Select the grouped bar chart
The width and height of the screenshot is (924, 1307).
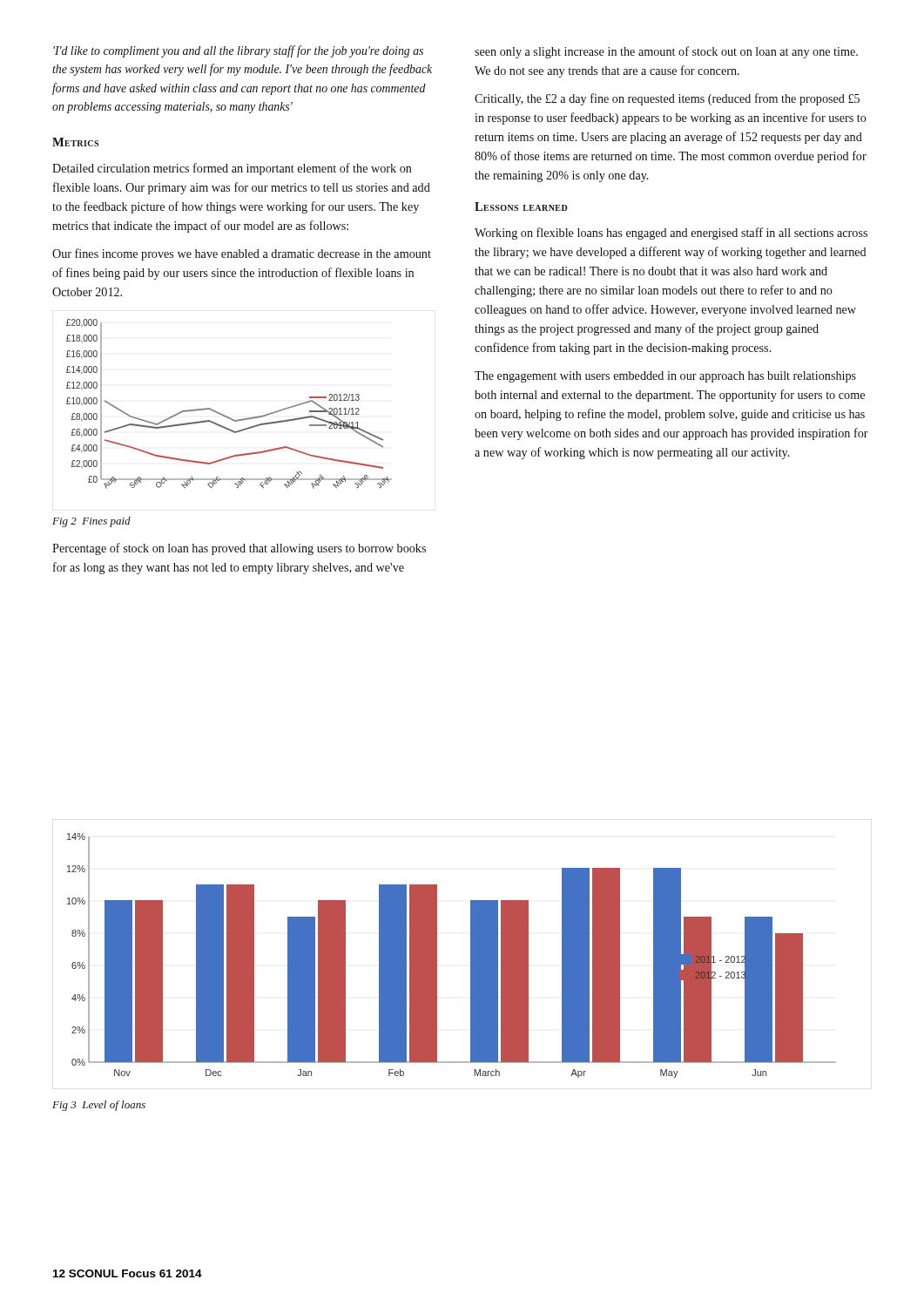[462, 954]
